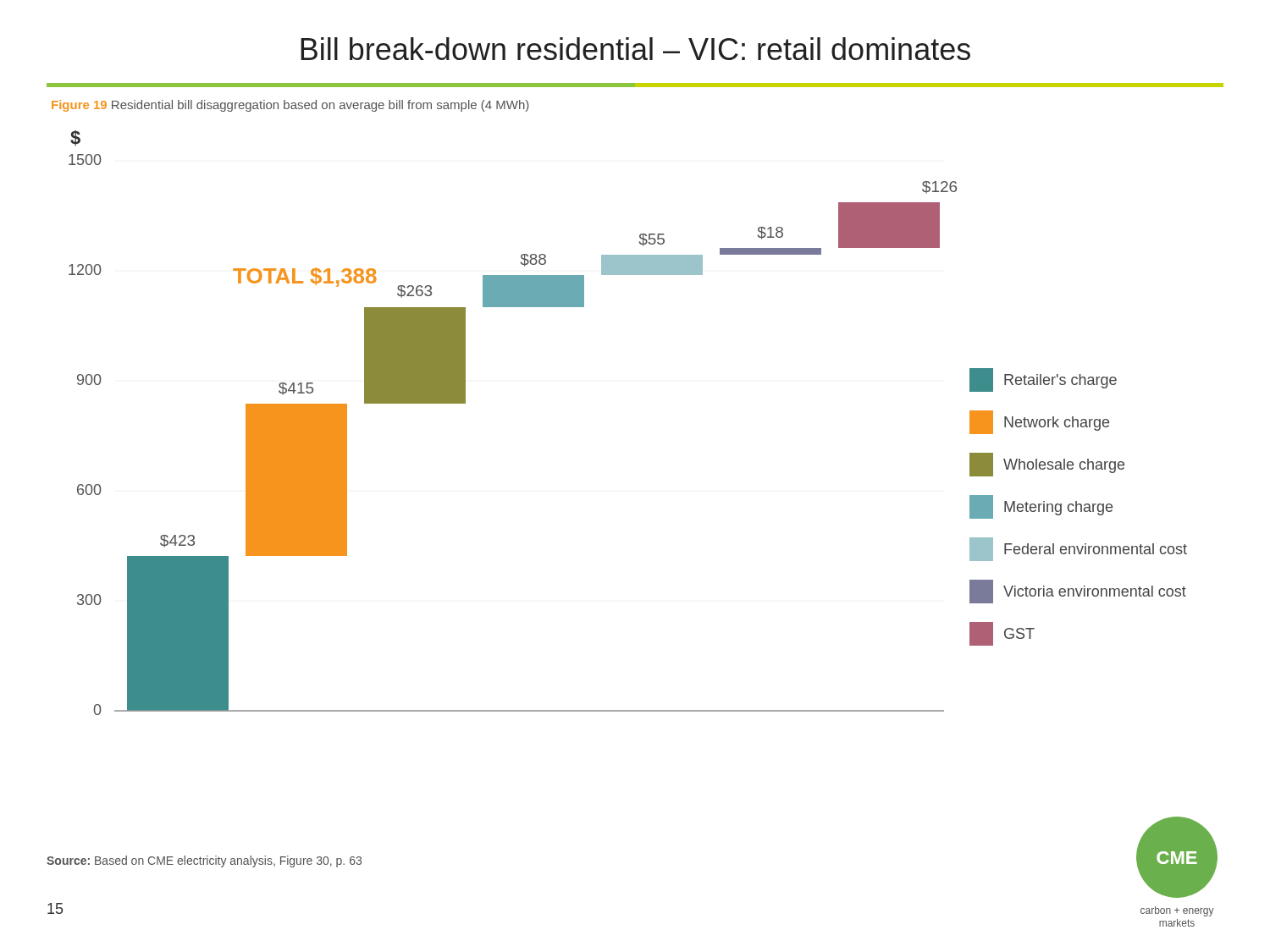
Task: Click the title that begins "Bill break-down residential – VIC: retail"
Action: tap(635, 50)
